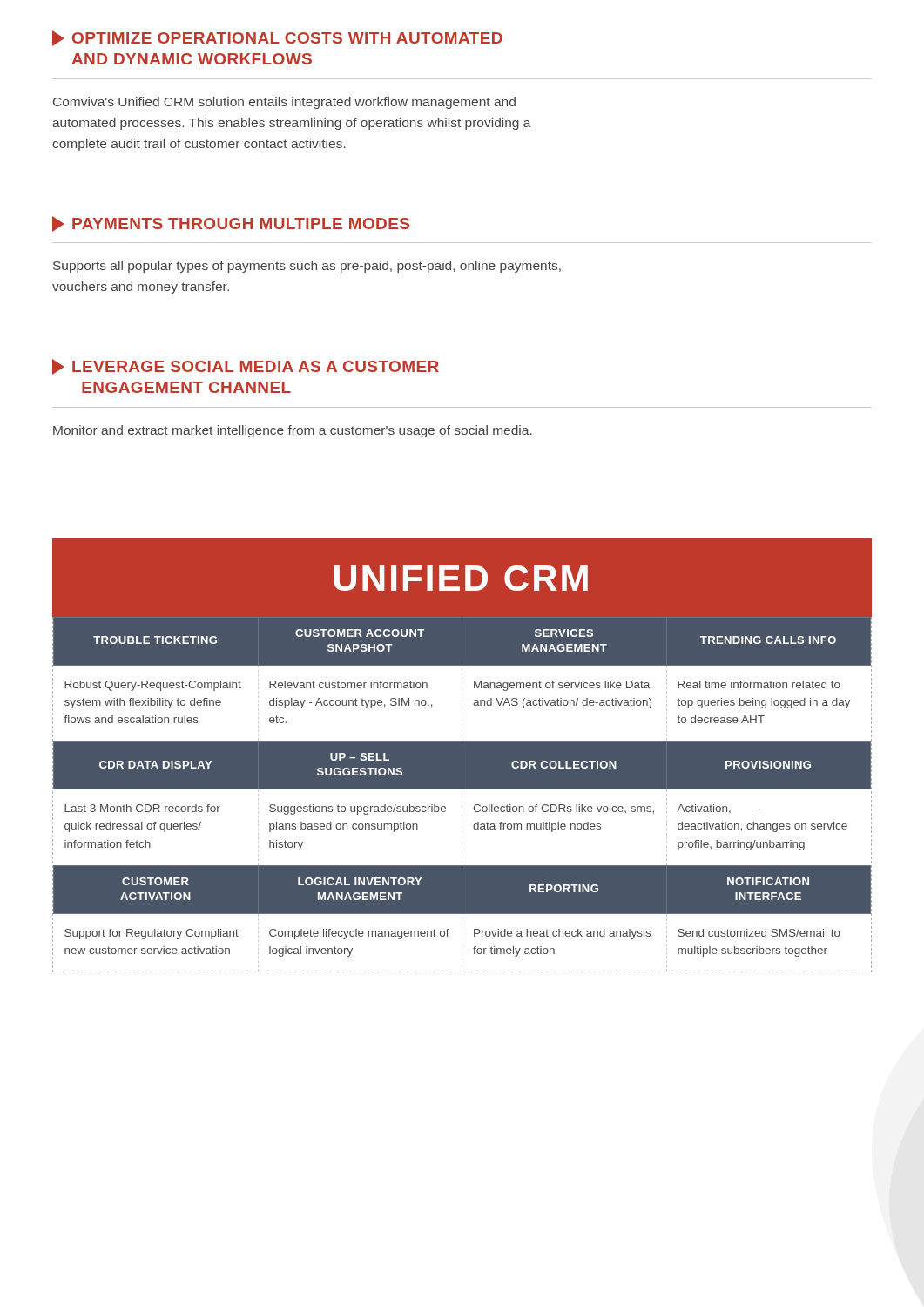
Task: Click on the table containing "UP – SELL"
Action: 462,795
